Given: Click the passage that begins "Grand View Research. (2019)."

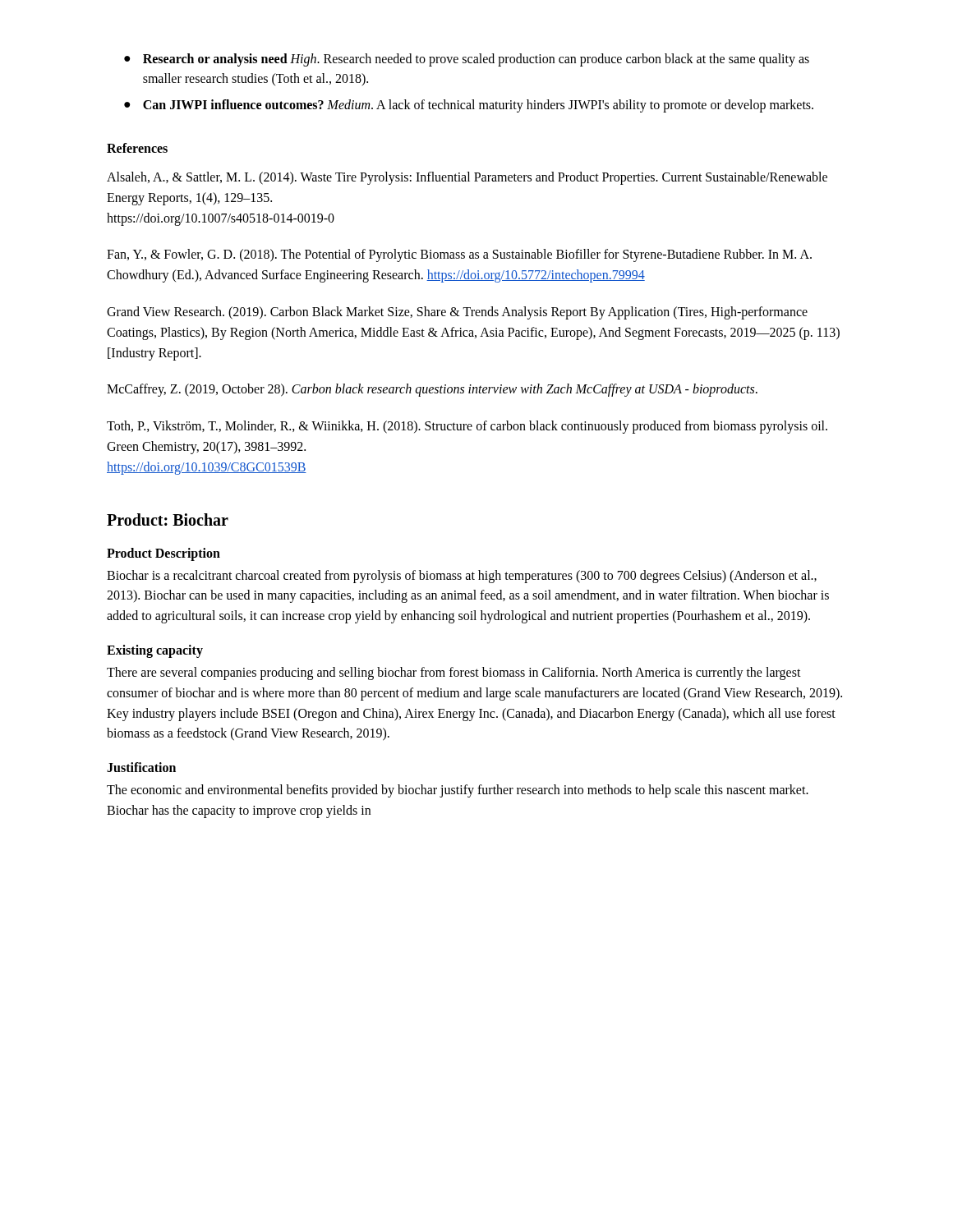Looking at the screenshot, I should point(473,332).
